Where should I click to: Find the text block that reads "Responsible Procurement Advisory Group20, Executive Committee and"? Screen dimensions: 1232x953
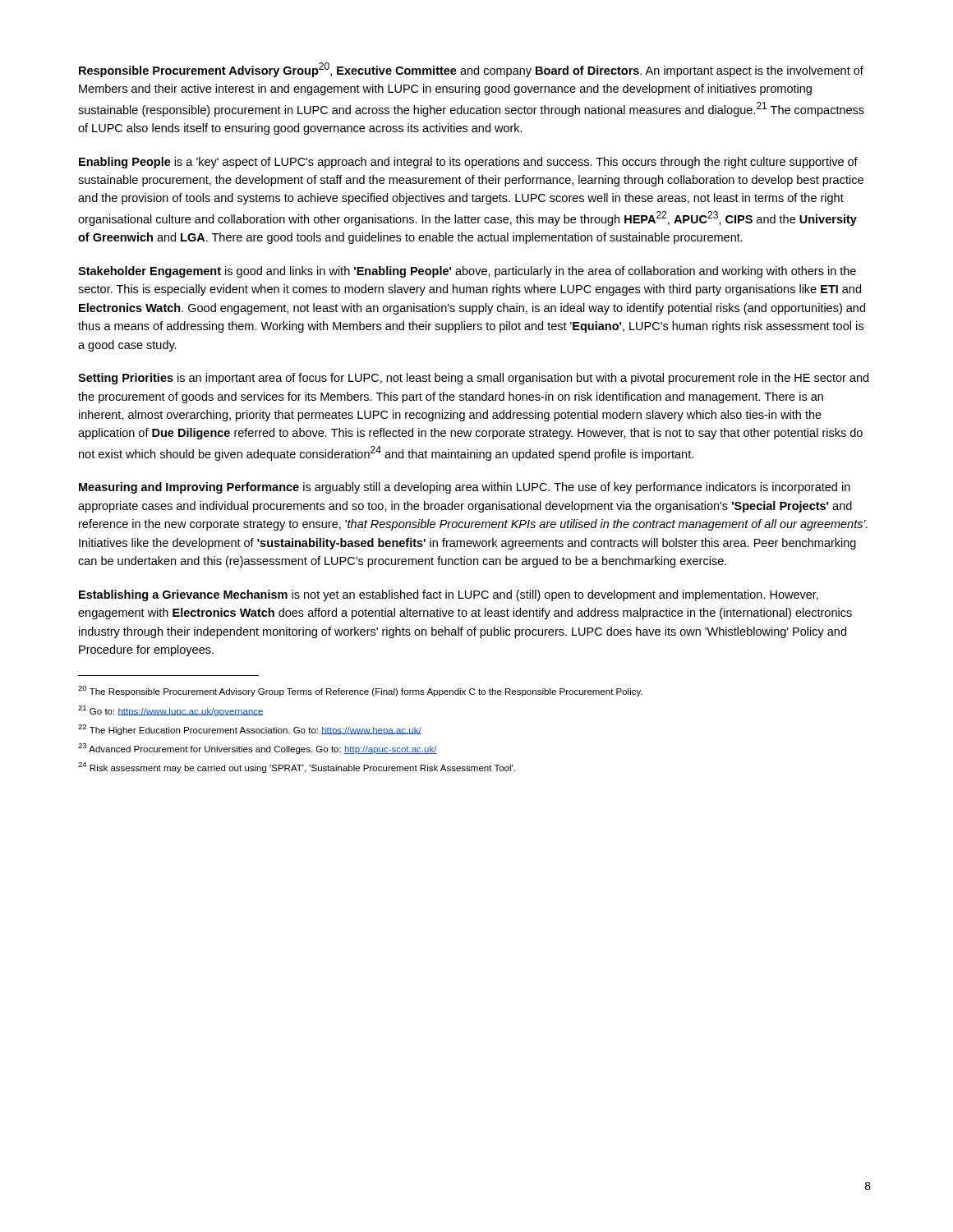pyautogui.click(x=471, y=98)
